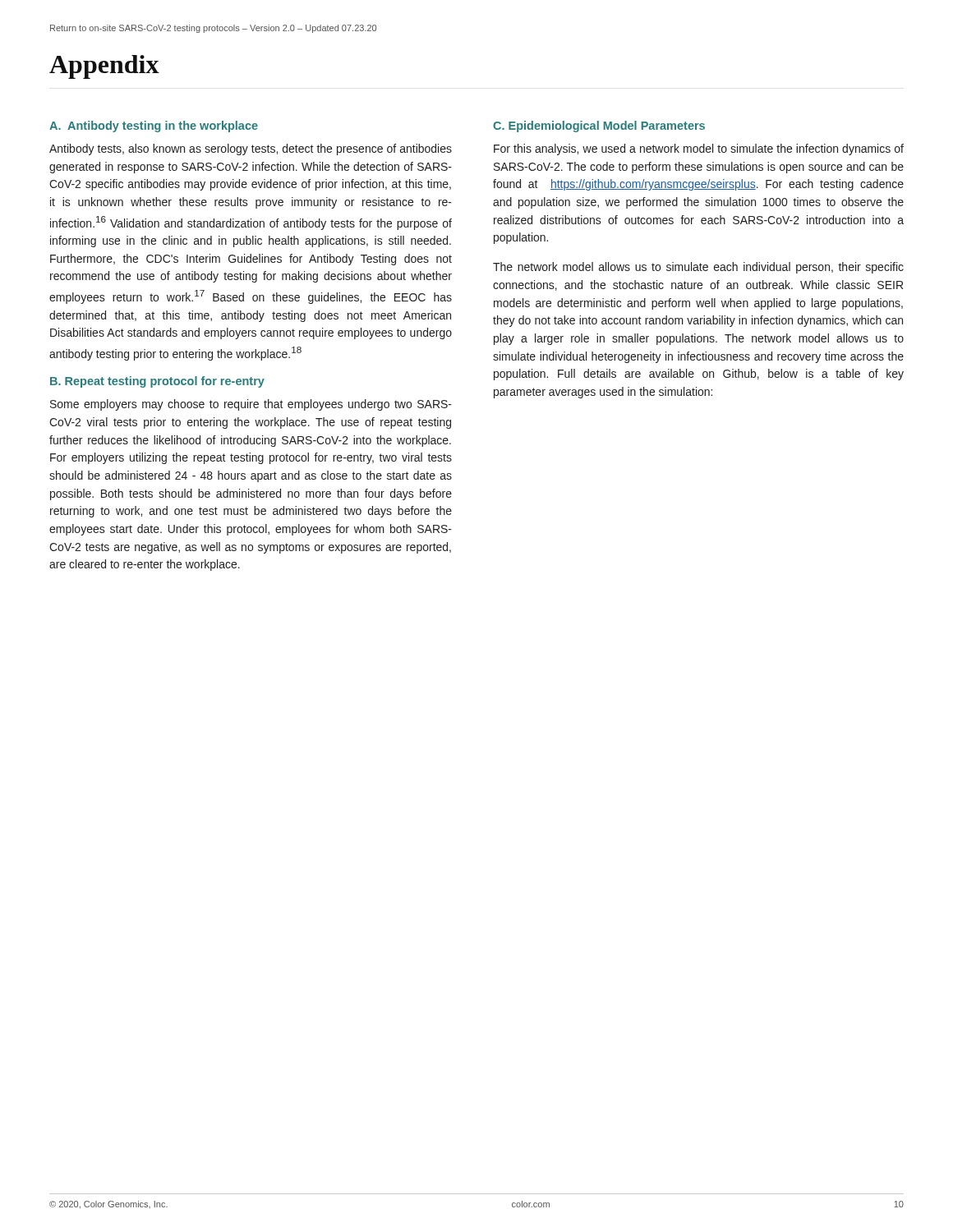Screen dimensions: 1232x953
Task: Find the section header that says "C. Epidemiological Model Parameters"
Action: tap(698, 126)
